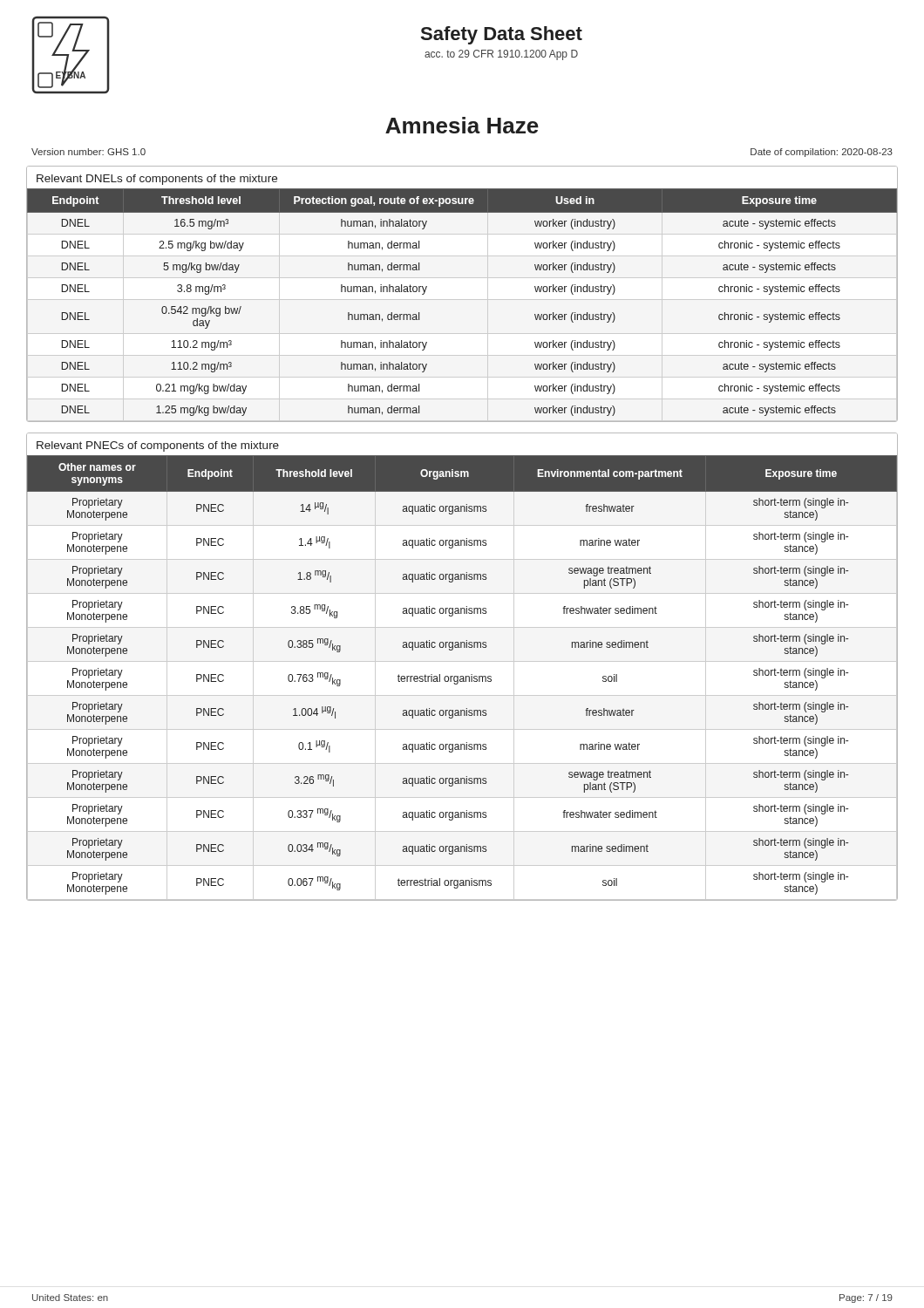This screenshot has width=924, height=1308.
Task: Select the table that reads "marine water"
Action: [x=462, y=678]
